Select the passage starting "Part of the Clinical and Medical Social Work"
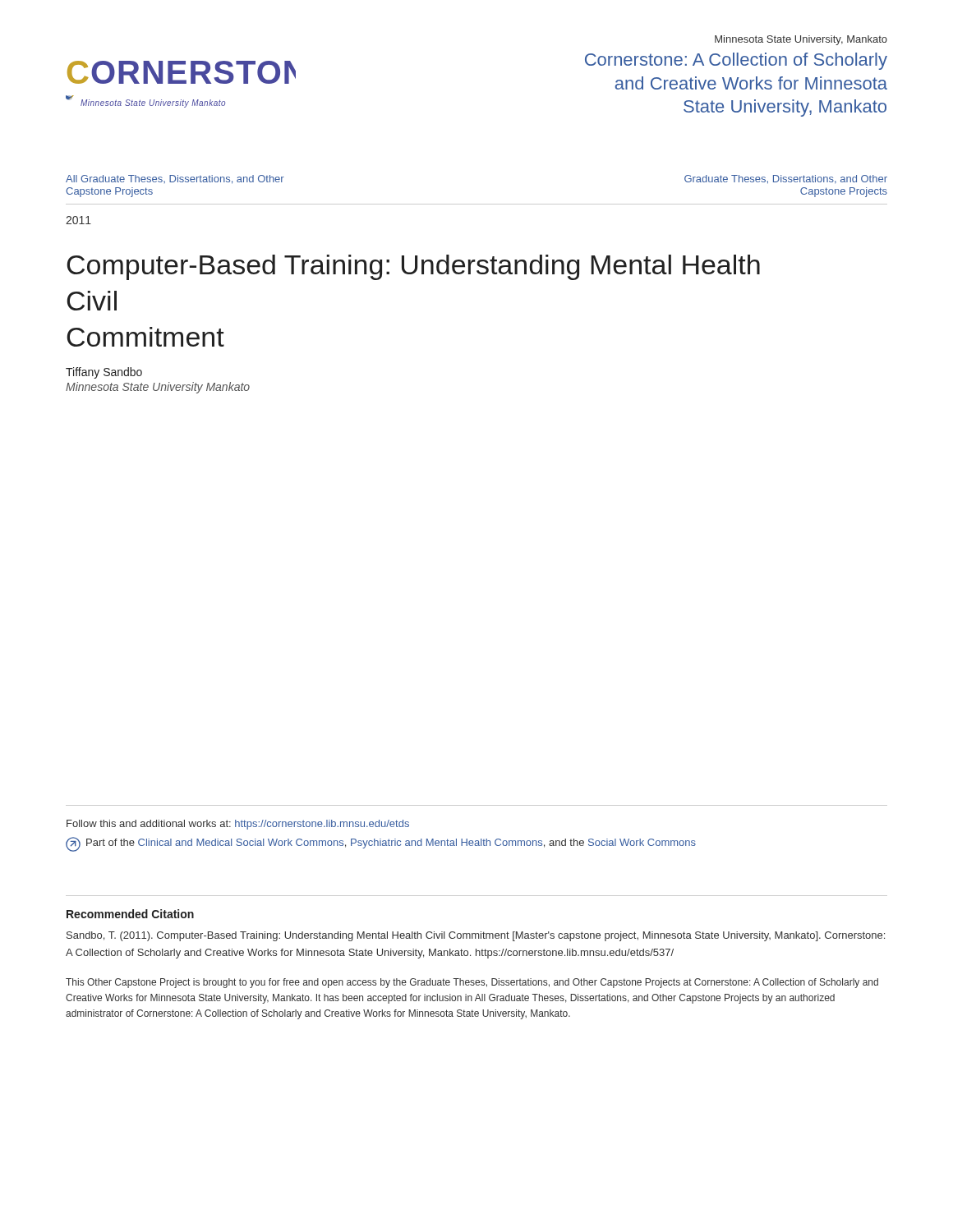 381,844
